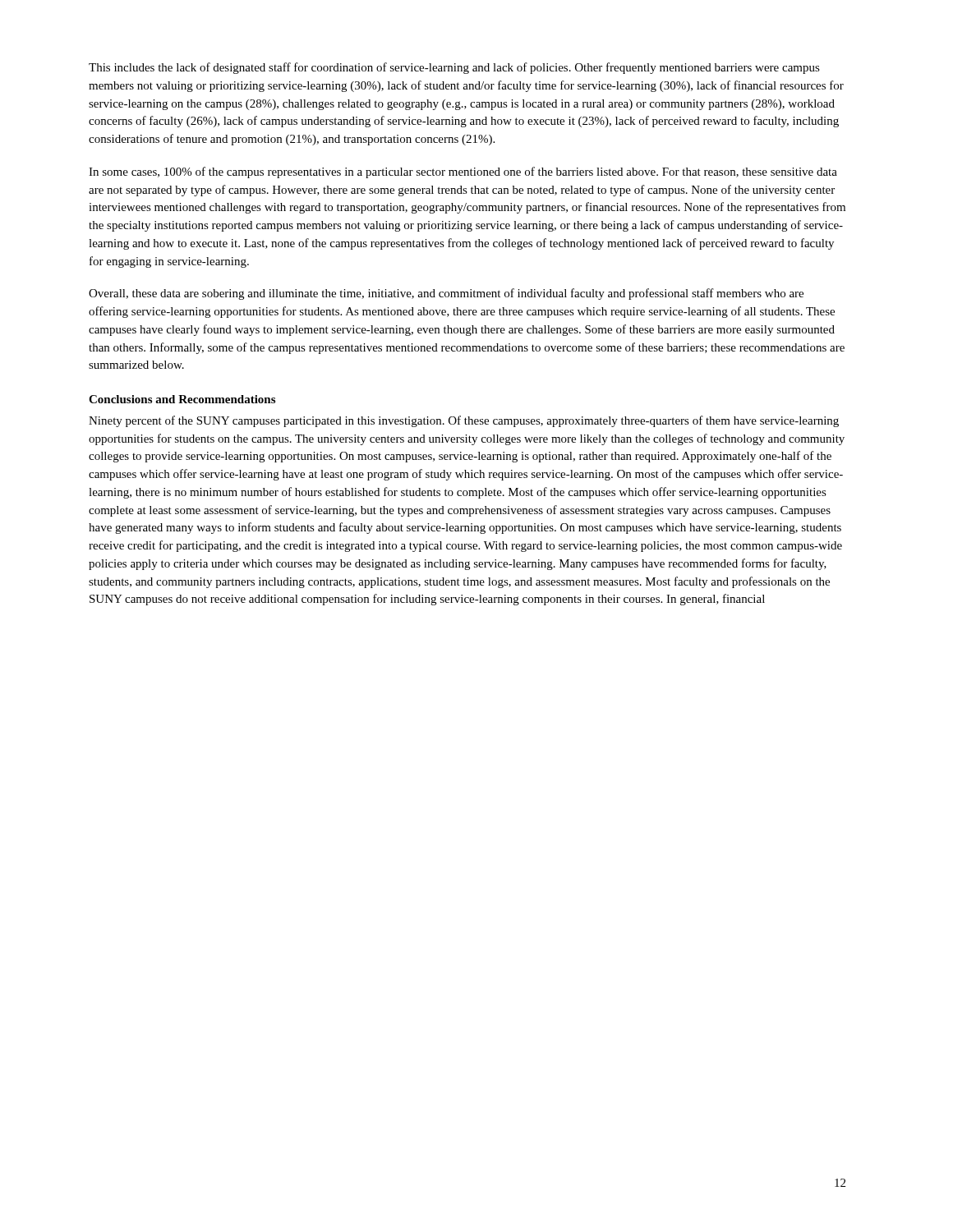Click where it says "Conclusions and Recommendations"
Viewport: 953px width, 1232px height.
(182, 399)
